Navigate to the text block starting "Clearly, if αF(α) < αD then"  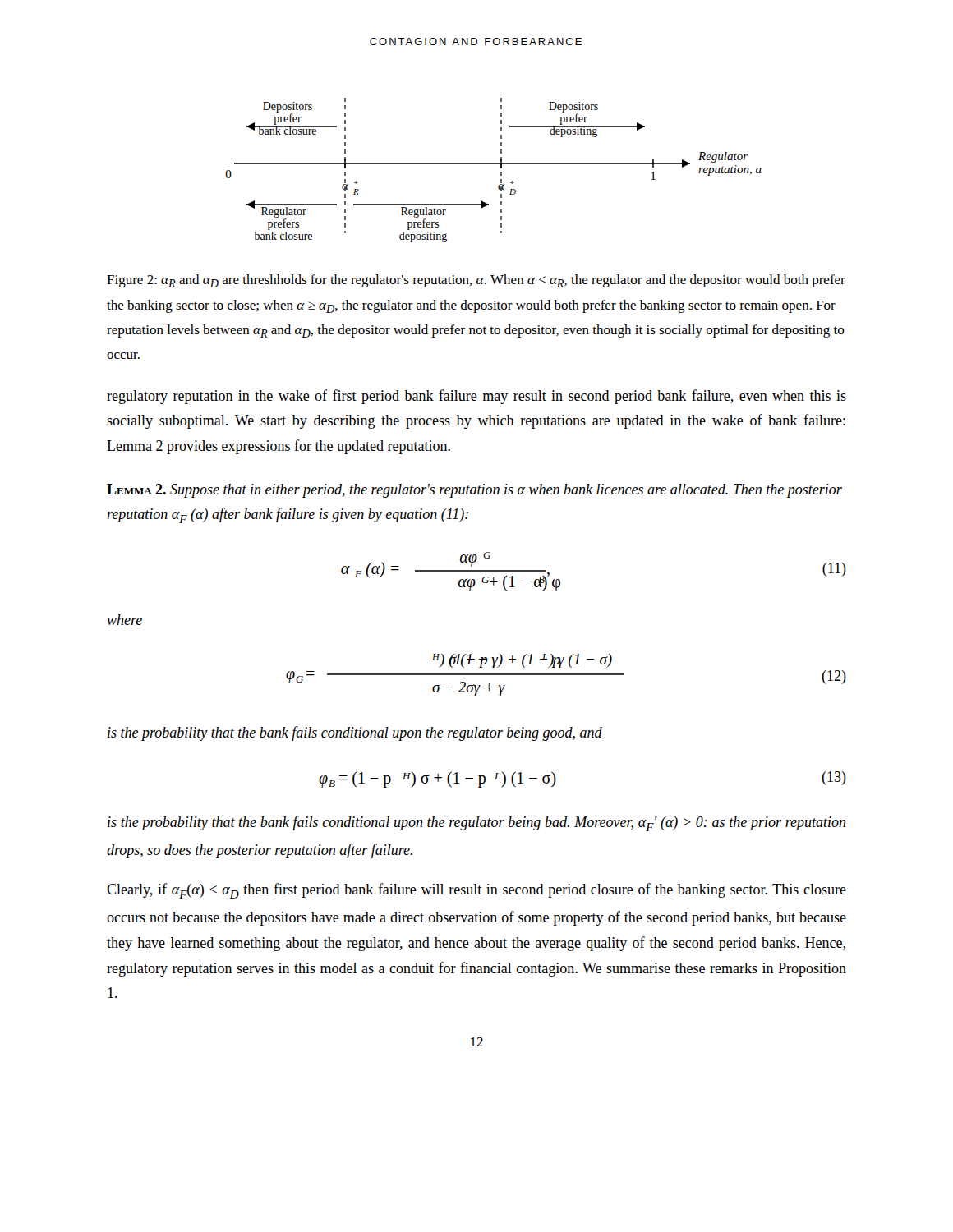point(476,941)
